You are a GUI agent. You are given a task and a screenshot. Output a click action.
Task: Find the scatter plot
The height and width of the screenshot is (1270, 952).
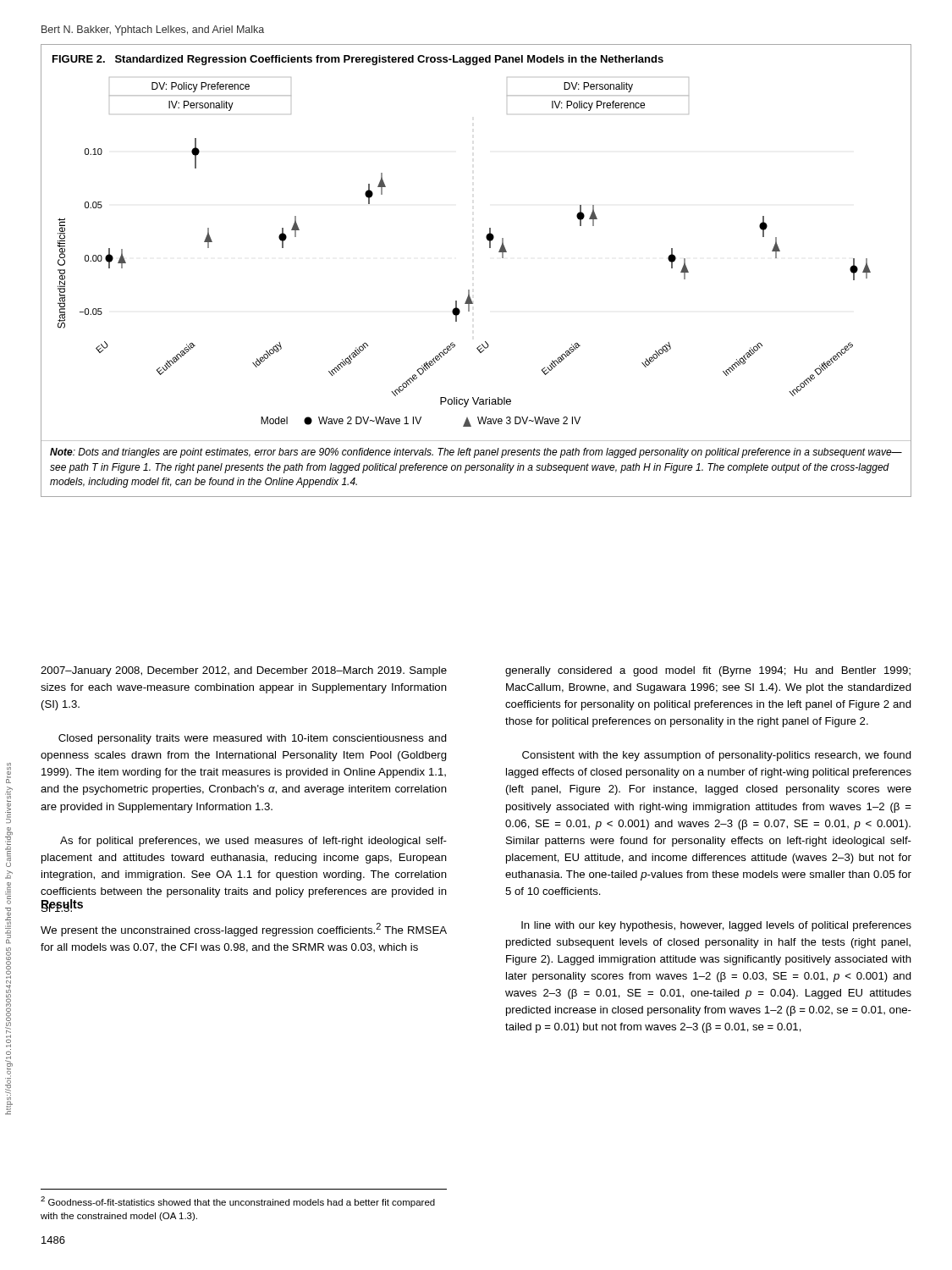tap(476, 271)
